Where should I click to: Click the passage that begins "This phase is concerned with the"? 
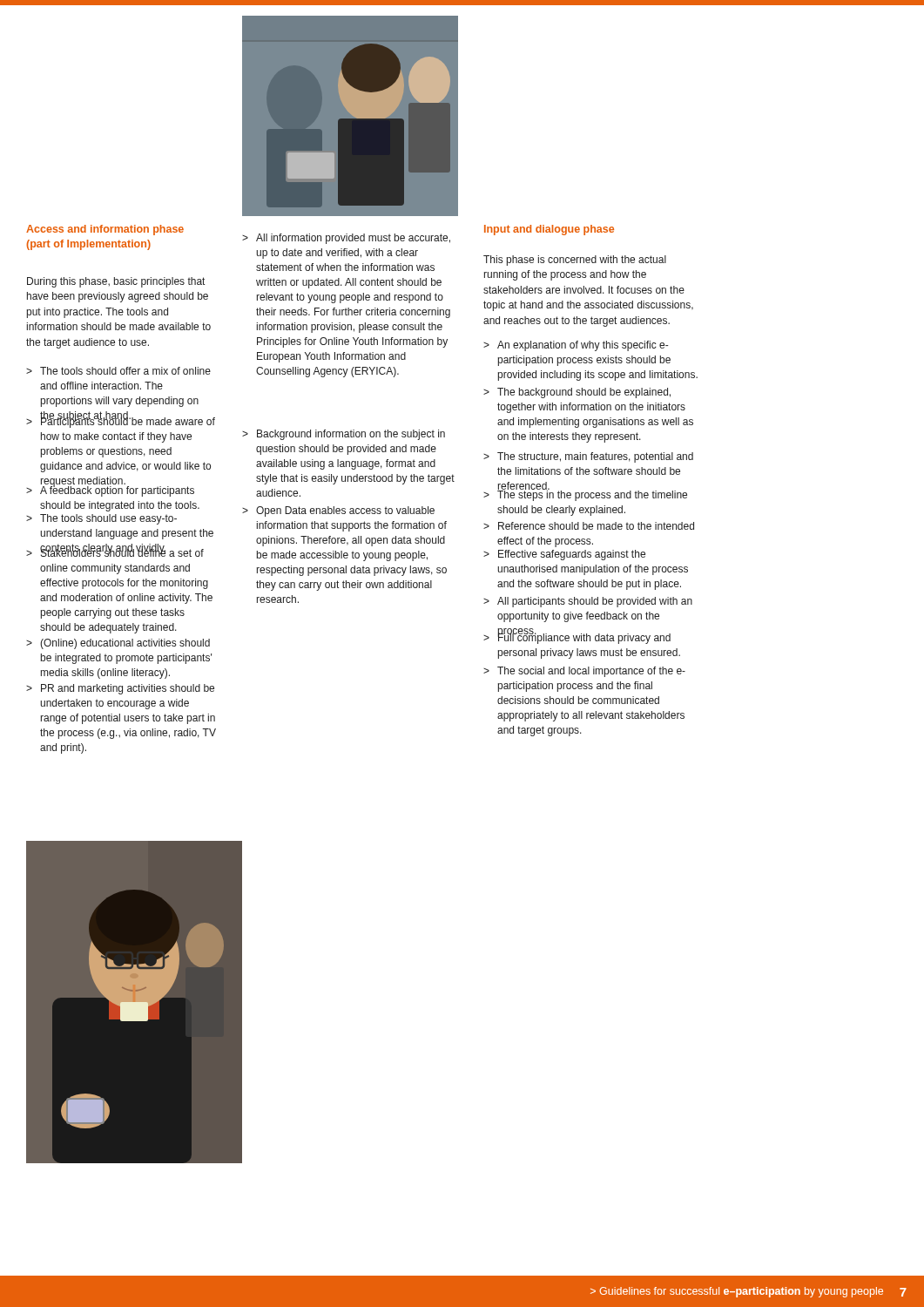click(x=591, y=291)
